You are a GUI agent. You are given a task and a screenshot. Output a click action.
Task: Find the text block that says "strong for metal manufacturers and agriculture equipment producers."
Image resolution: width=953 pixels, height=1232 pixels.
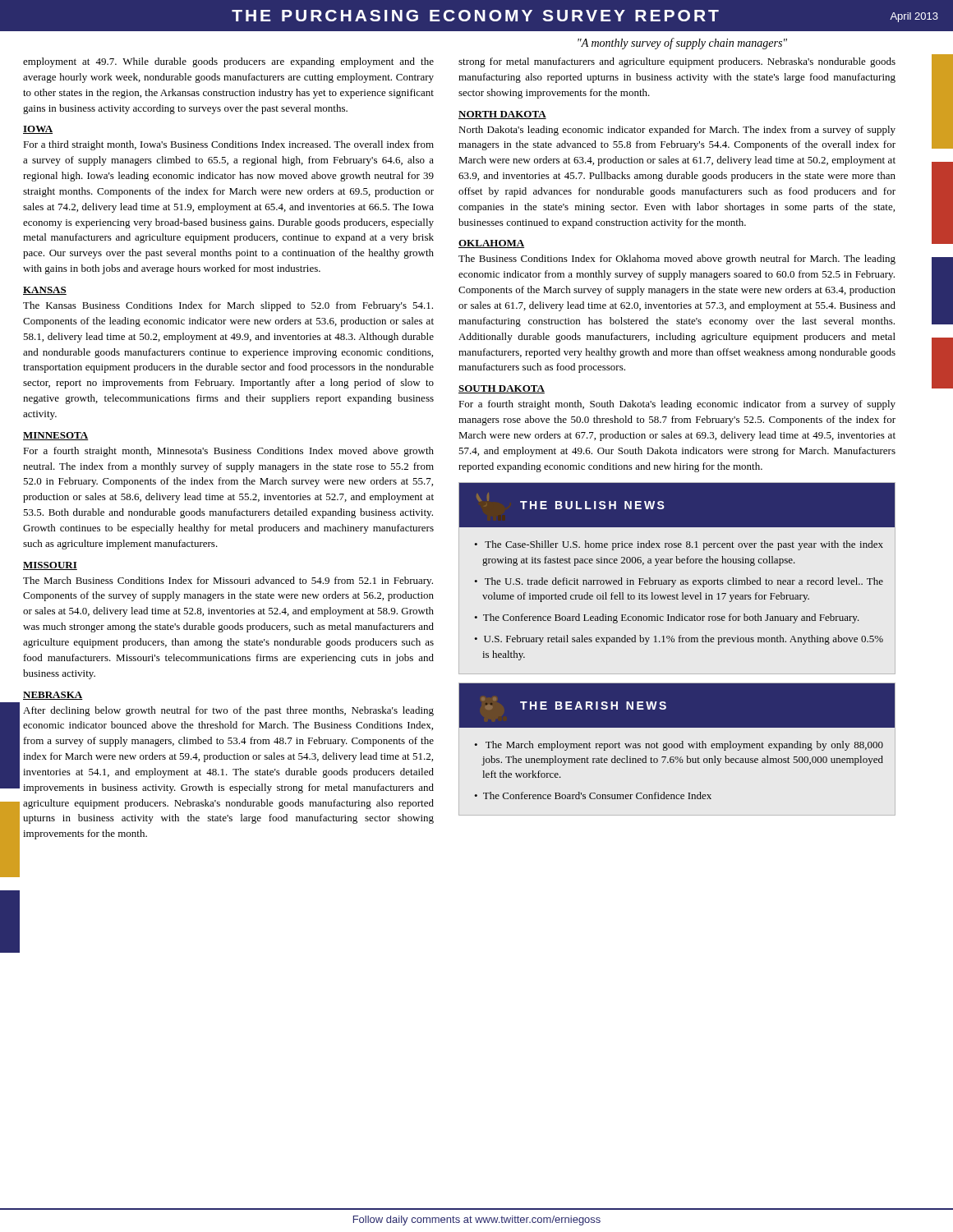click(677, 77)
